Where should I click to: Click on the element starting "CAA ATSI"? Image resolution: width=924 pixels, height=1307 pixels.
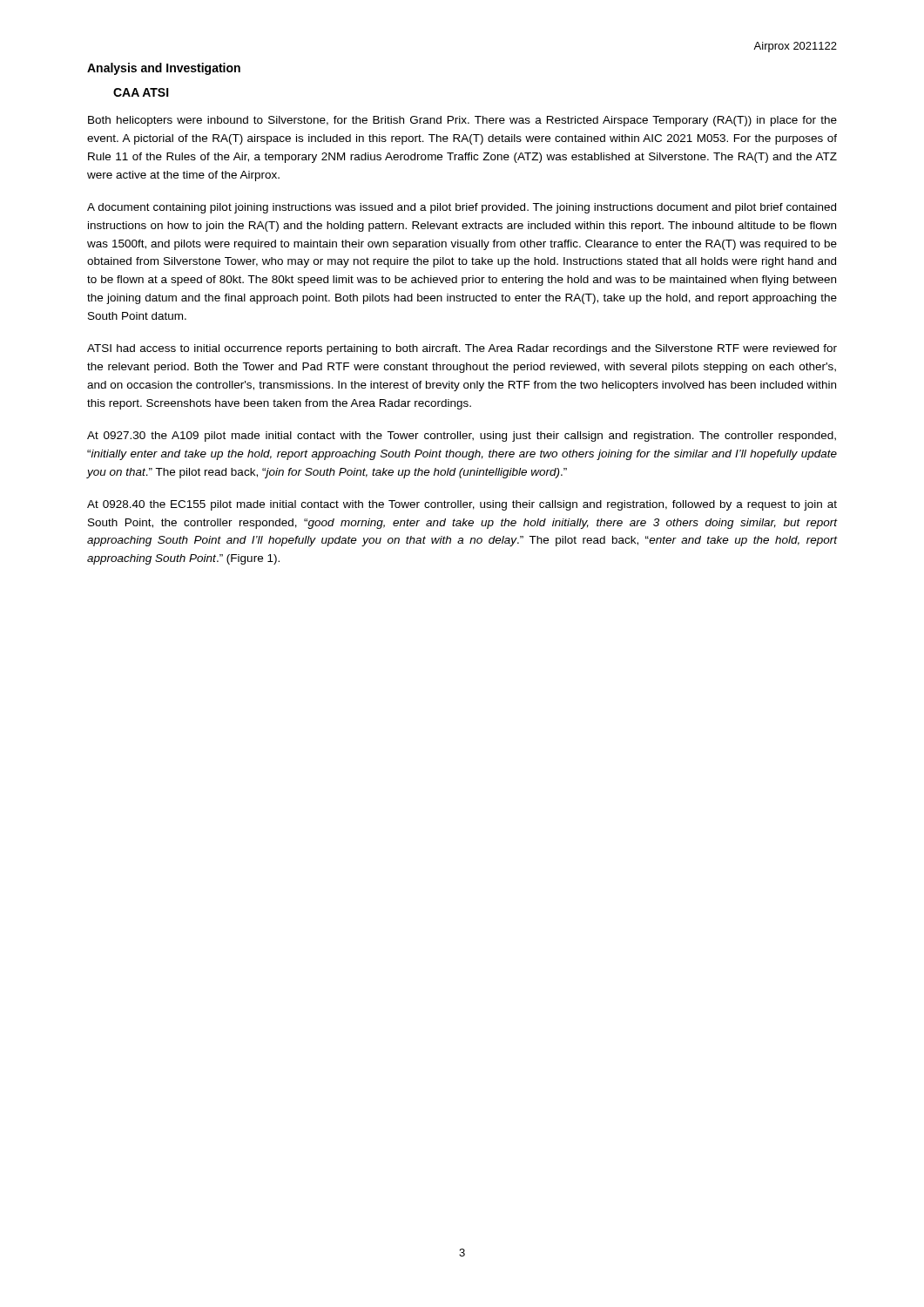141,92
